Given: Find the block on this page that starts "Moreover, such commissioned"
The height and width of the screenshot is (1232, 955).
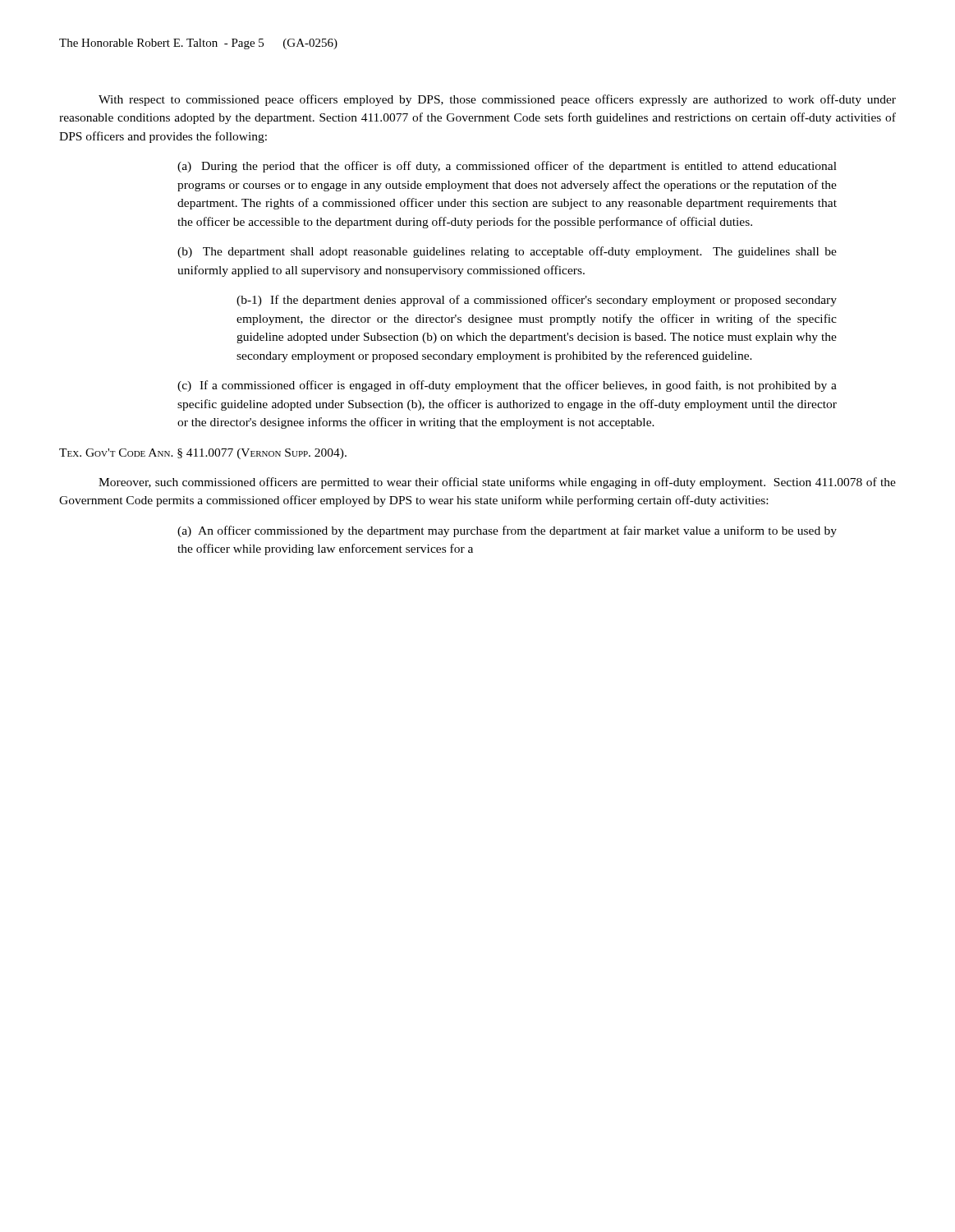Looking at the screenshot, I should coord(478,491).
